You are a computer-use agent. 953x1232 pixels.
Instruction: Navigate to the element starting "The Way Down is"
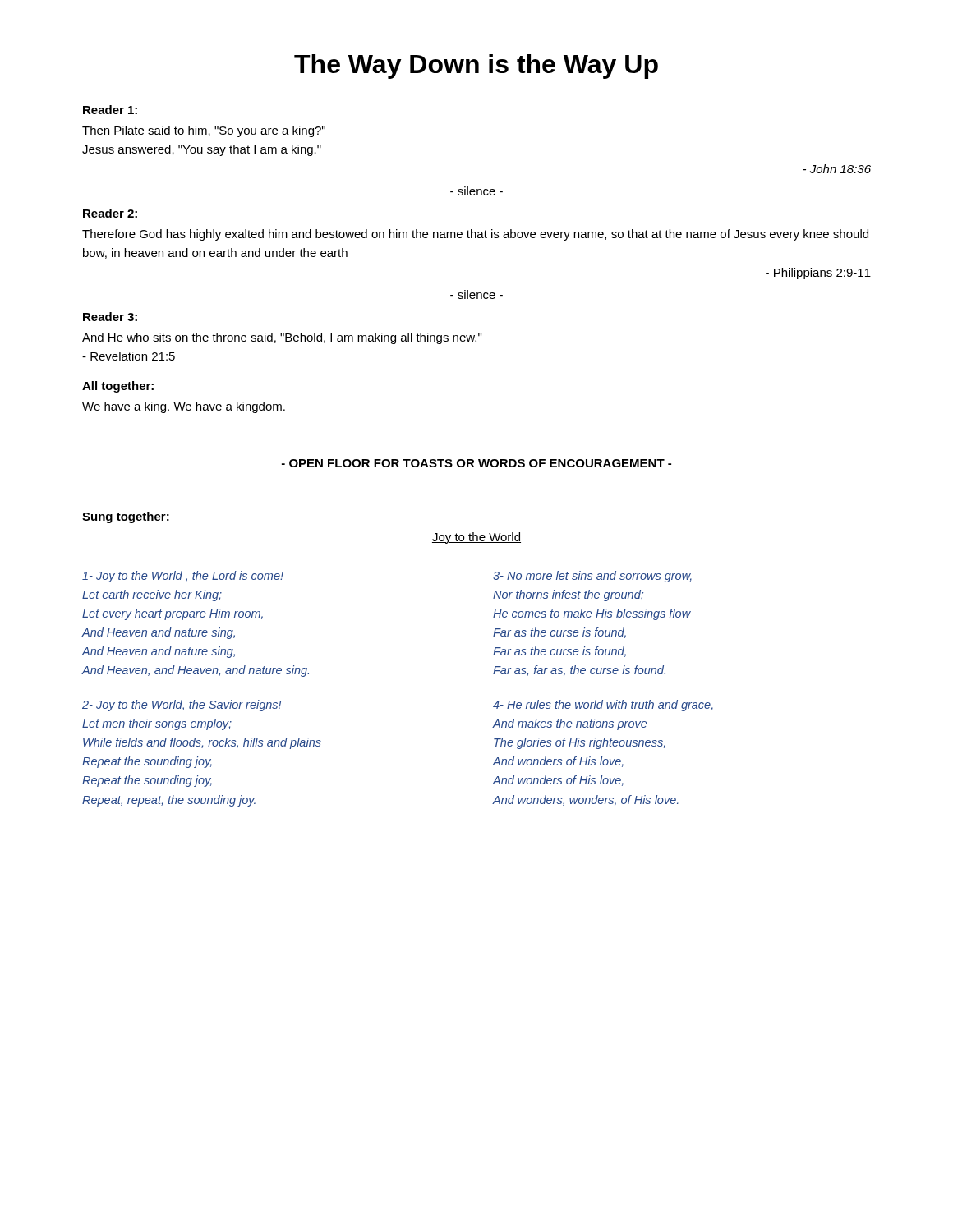coord(476,64)
